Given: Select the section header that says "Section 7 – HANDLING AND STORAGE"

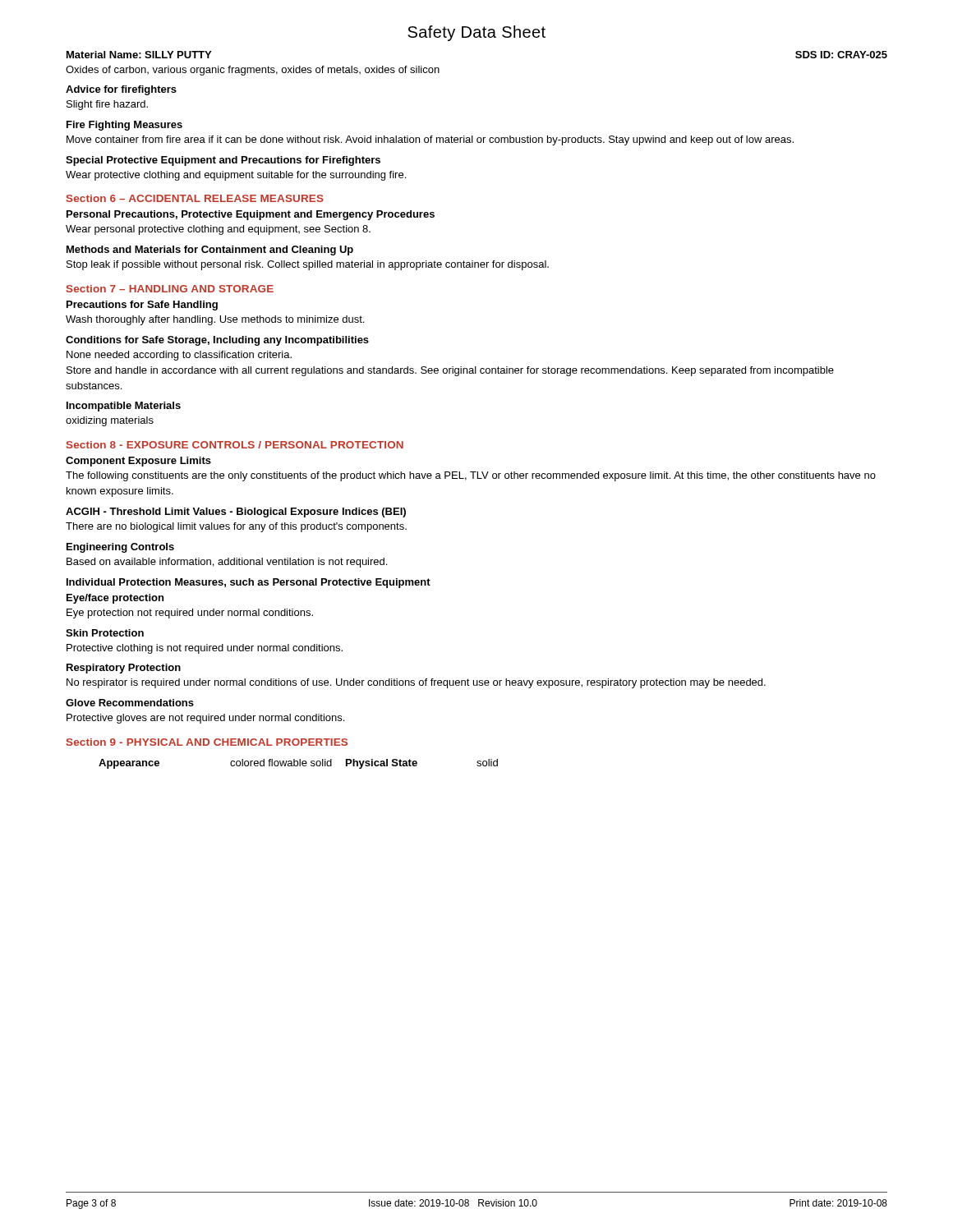Looking at the screenshot, I should 170,289.
